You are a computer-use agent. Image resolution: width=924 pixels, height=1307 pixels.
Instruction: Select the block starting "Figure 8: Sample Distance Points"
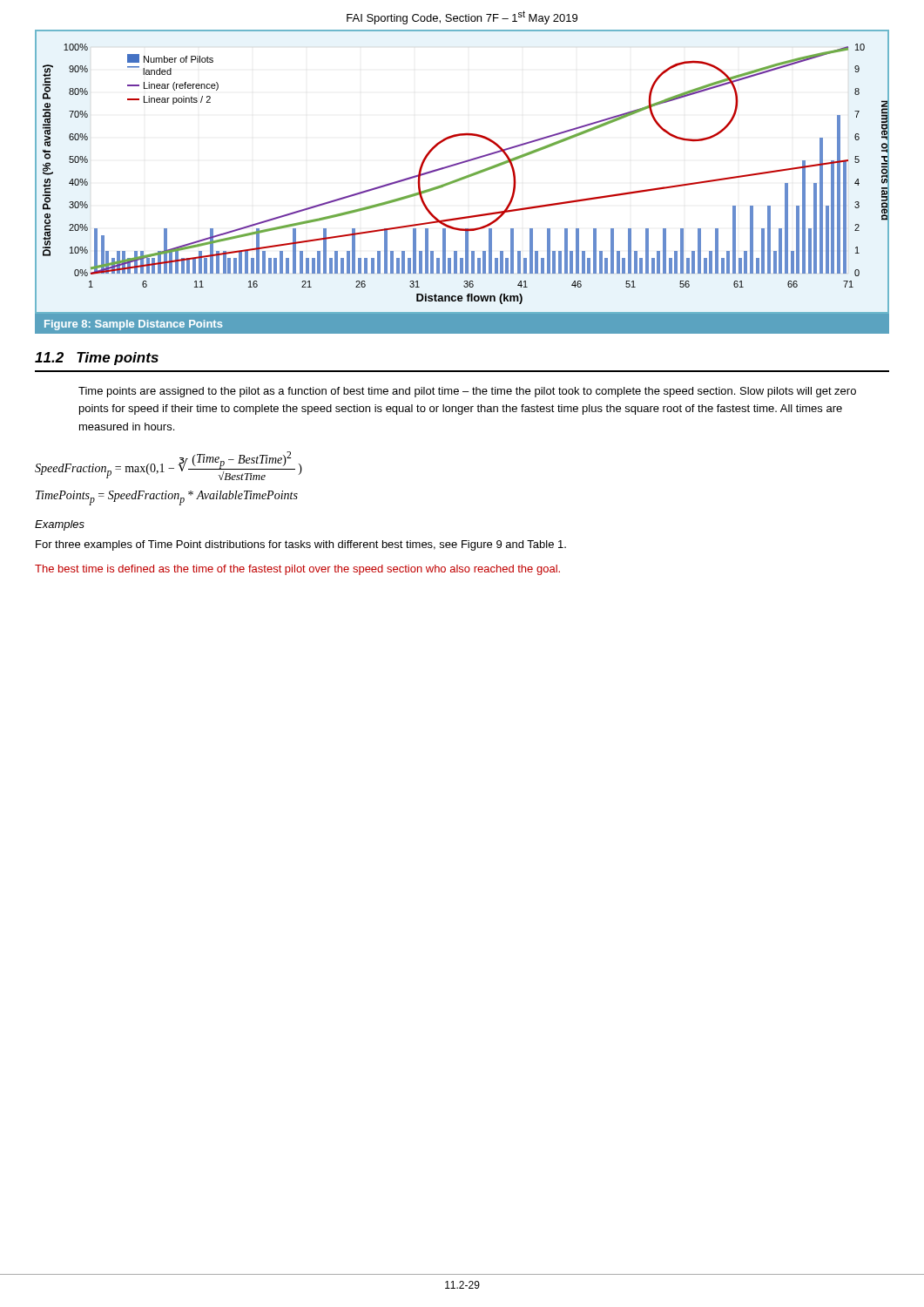click(133, 324)
